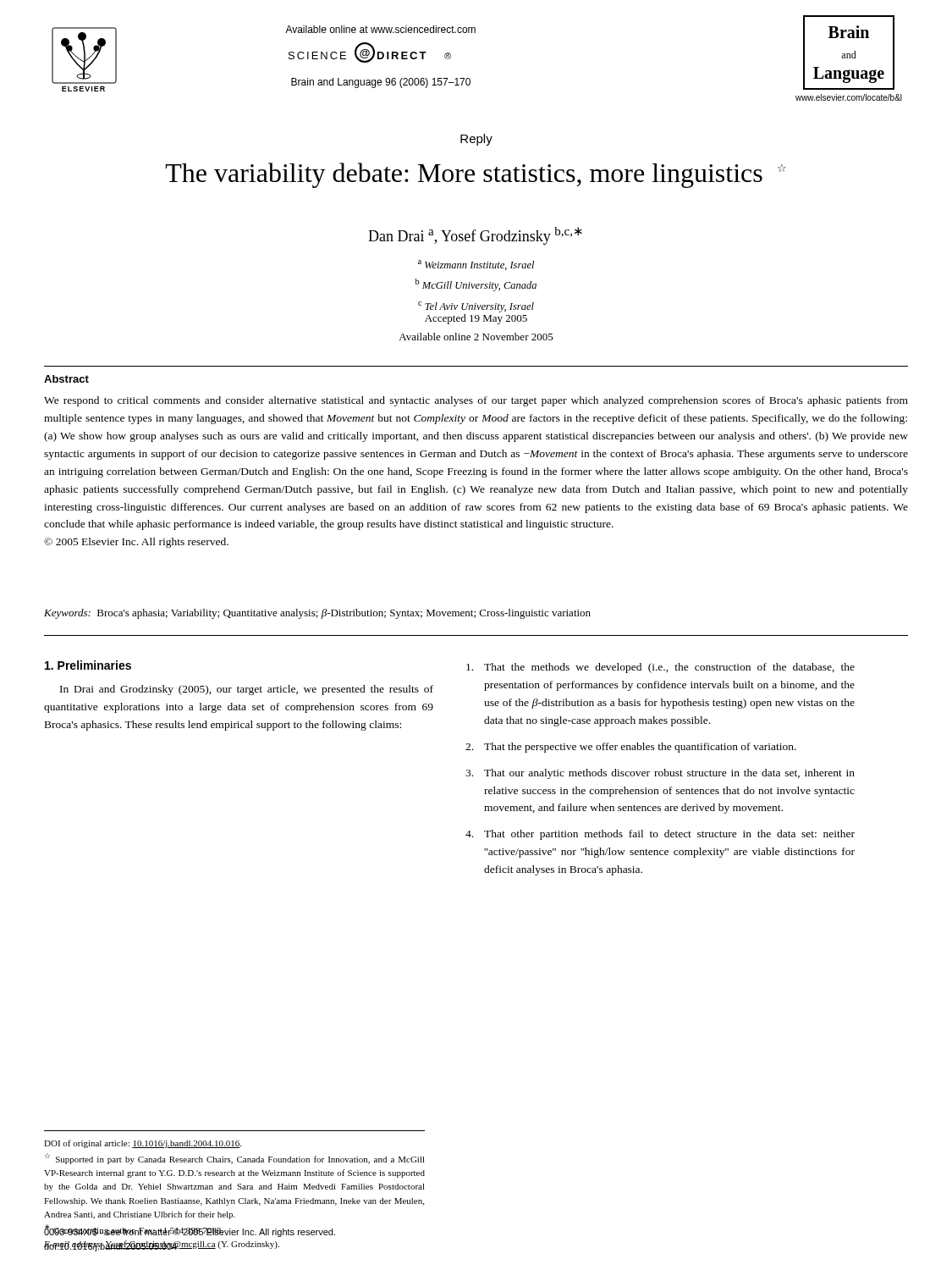Point to the text starting "In Drai and Grodzinsky (2005), our target"

tap(239, 707)
